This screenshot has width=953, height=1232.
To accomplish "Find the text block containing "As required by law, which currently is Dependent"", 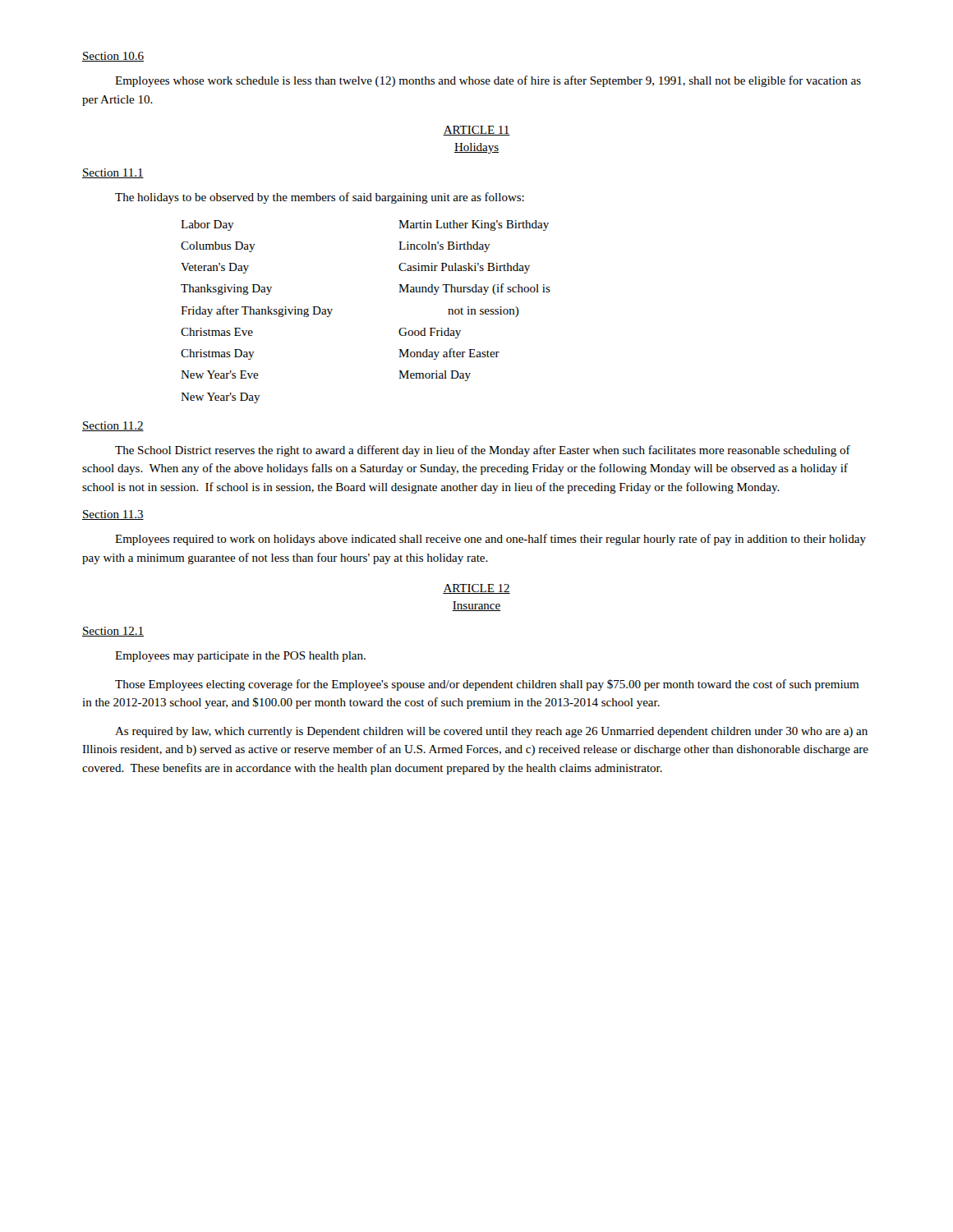I will pyautogui.click(x=475, y=749).
